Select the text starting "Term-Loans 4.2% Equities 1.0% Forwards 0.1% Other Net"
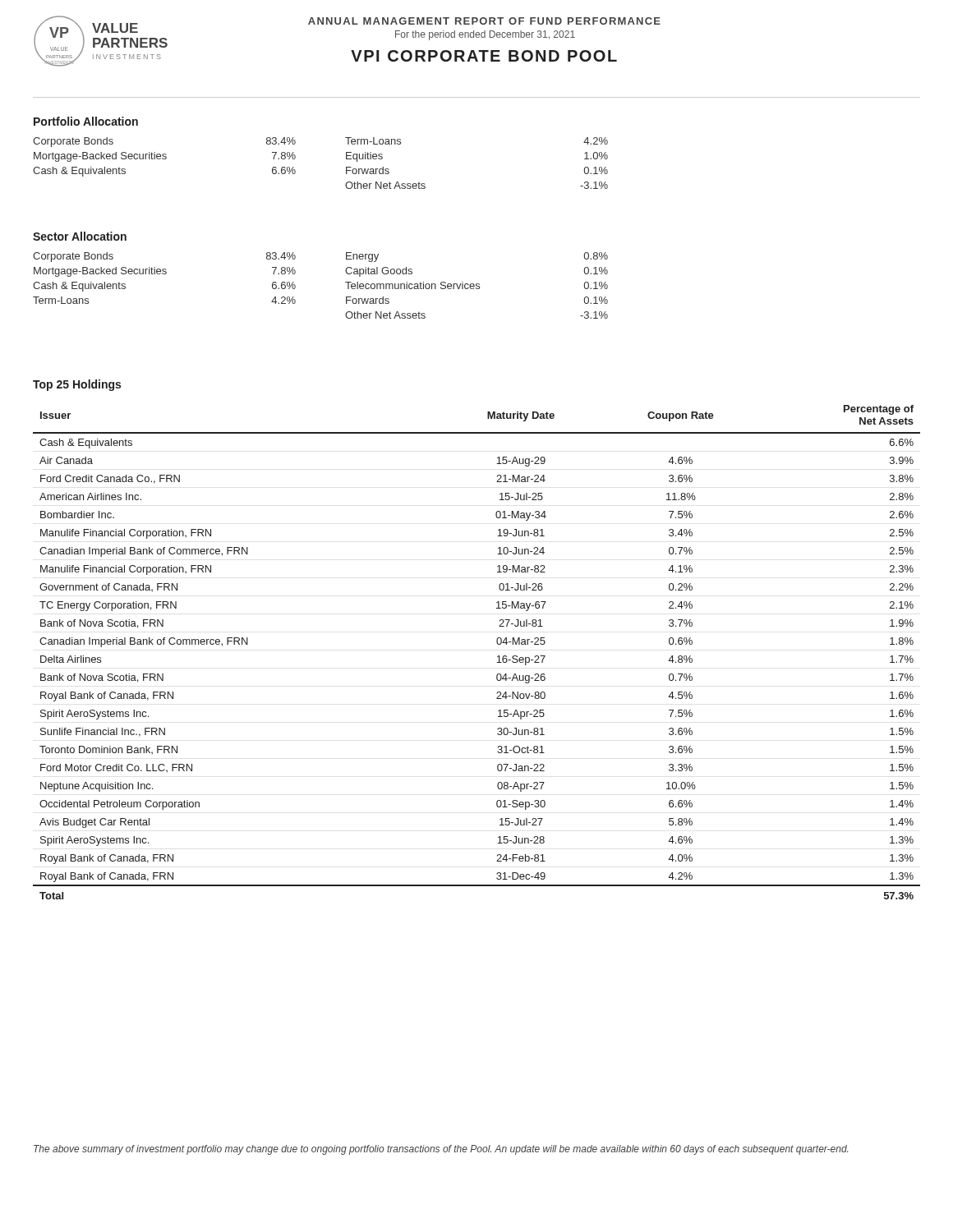Viewport: 953px width, 1232px height. click(374, 141)
